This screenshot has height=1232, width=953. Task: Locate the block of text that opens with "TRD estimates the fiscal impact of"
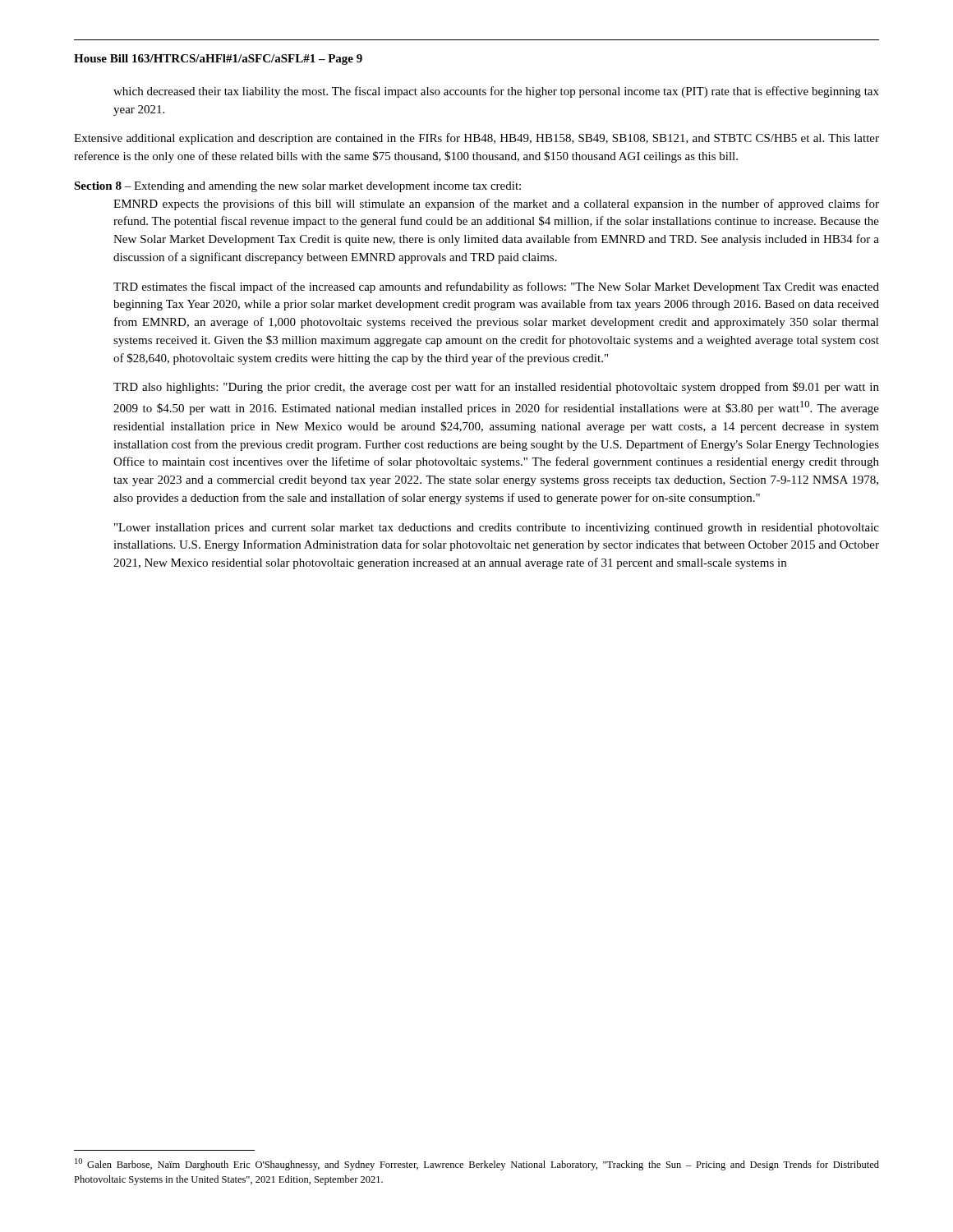[x=496, y=323]
